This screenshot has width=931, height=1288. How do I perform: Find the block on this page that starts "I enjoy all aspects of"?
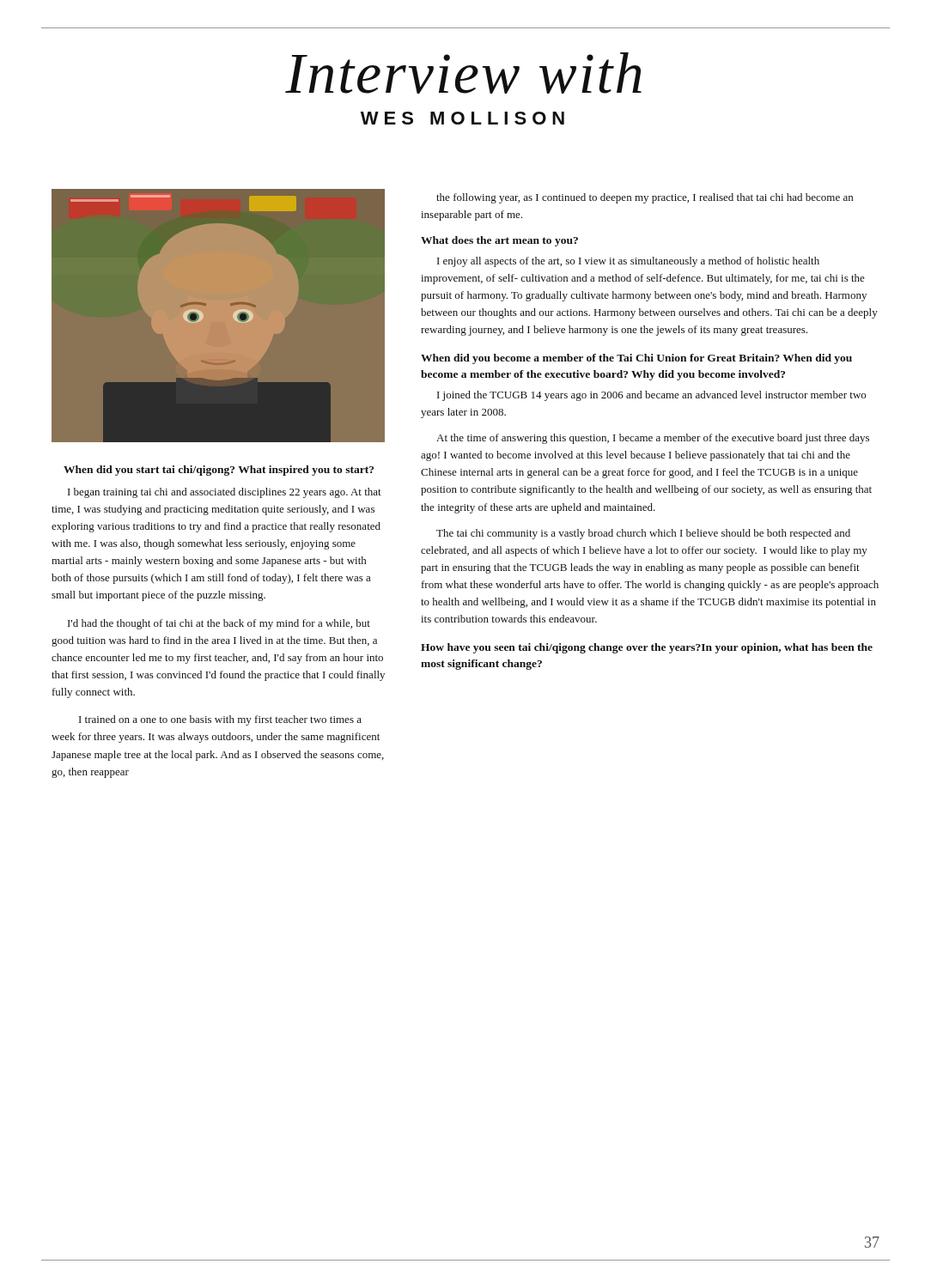coord(649,295)
